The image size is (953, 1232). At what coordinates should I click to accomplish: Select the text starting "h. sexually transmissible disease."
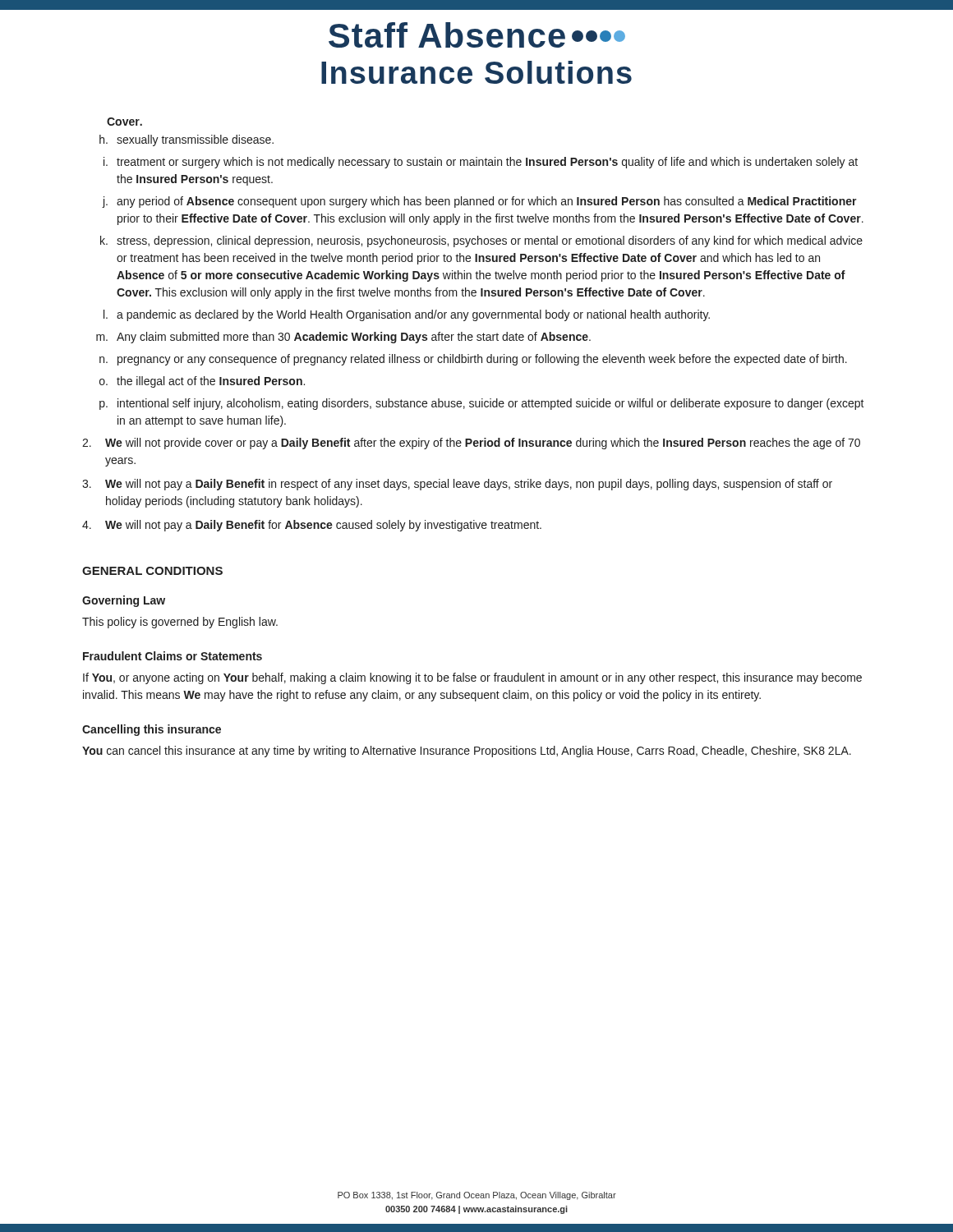pyautogui.click(x=186, y=140)
